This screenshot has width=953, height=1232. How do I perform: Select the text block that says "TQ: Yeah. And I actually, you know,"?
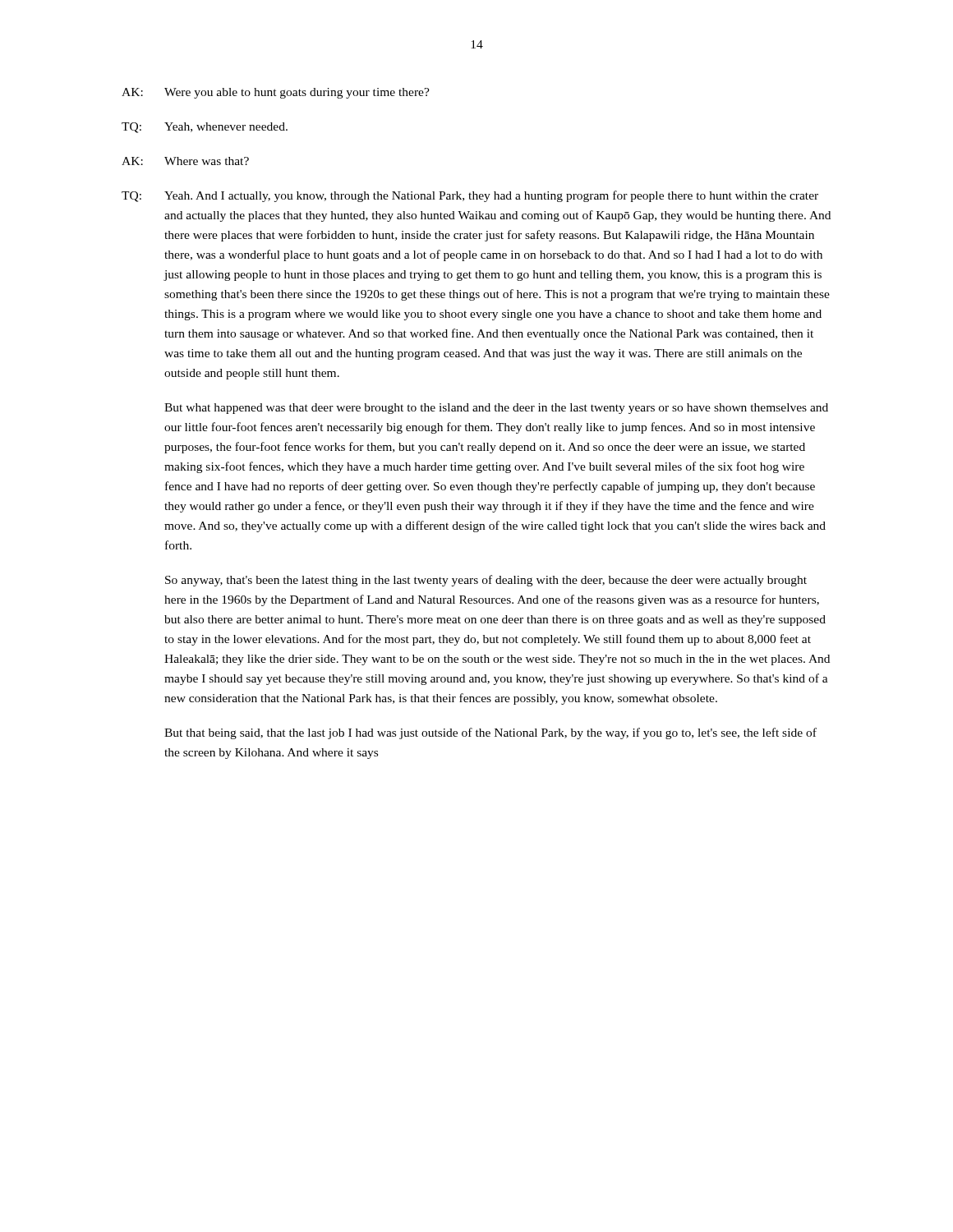(x=476, y=284)
